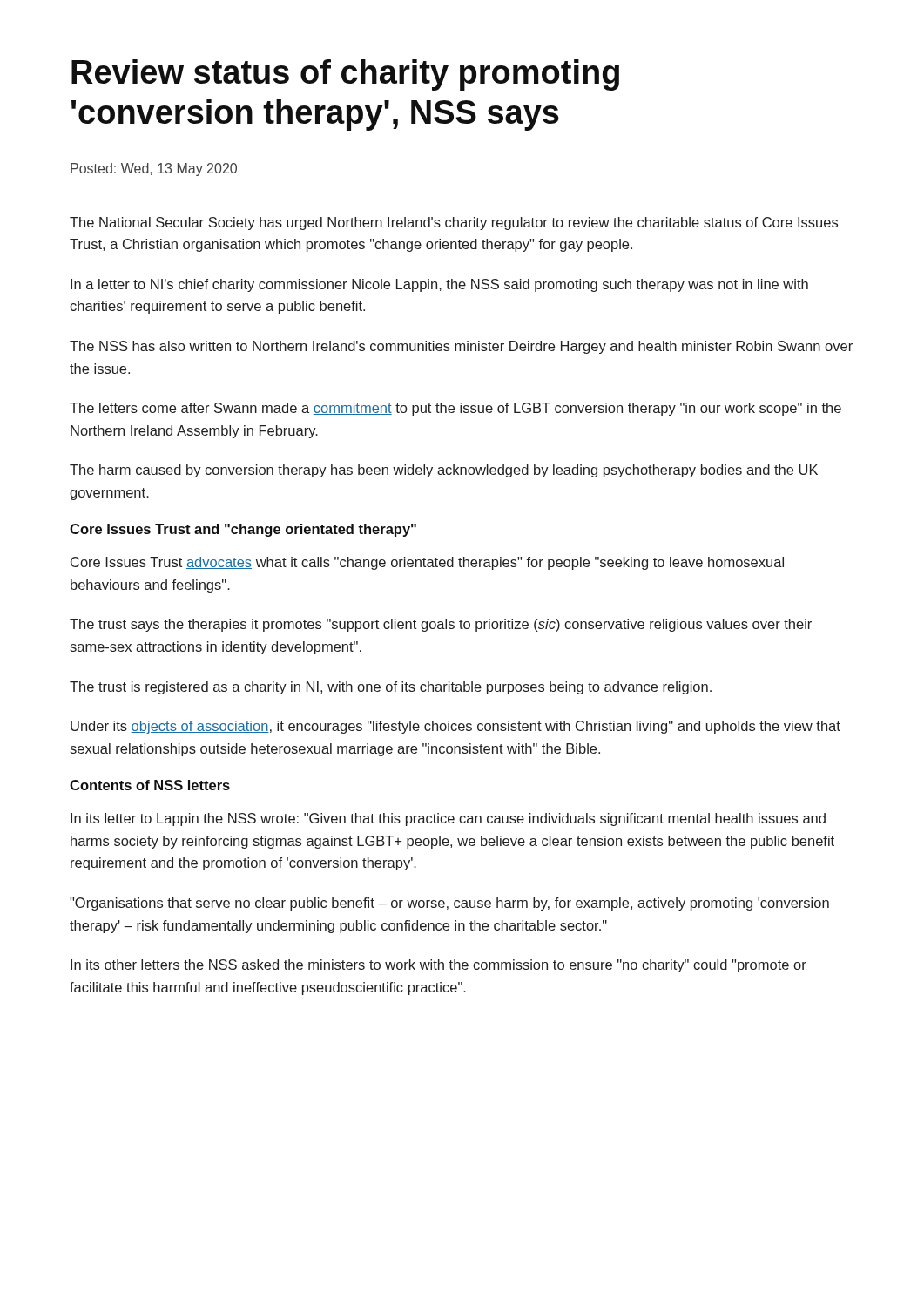This screenshot has height=1307, width=924.
Task: Locate the text "Posted: Wed, 13 May 2020"
Action: tap(154, 168)
